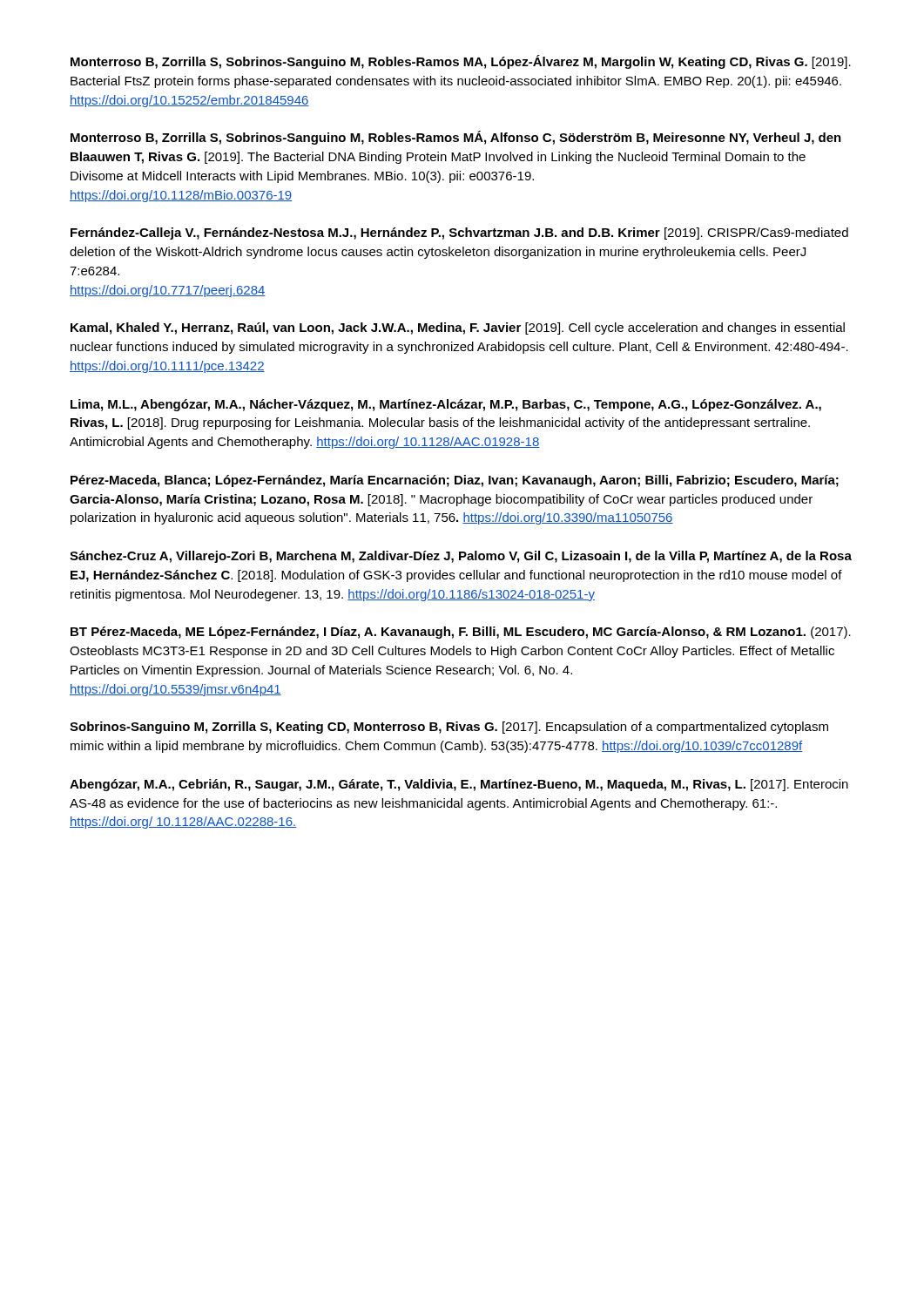This screenshot has height=1307, width=924.
Task: Locate the block of text that opens with "Lima, M.L., Abengózar, M.A., Nácher-Vázquez, M., Martínez-Alcázar,"
Action: [446, 422]
